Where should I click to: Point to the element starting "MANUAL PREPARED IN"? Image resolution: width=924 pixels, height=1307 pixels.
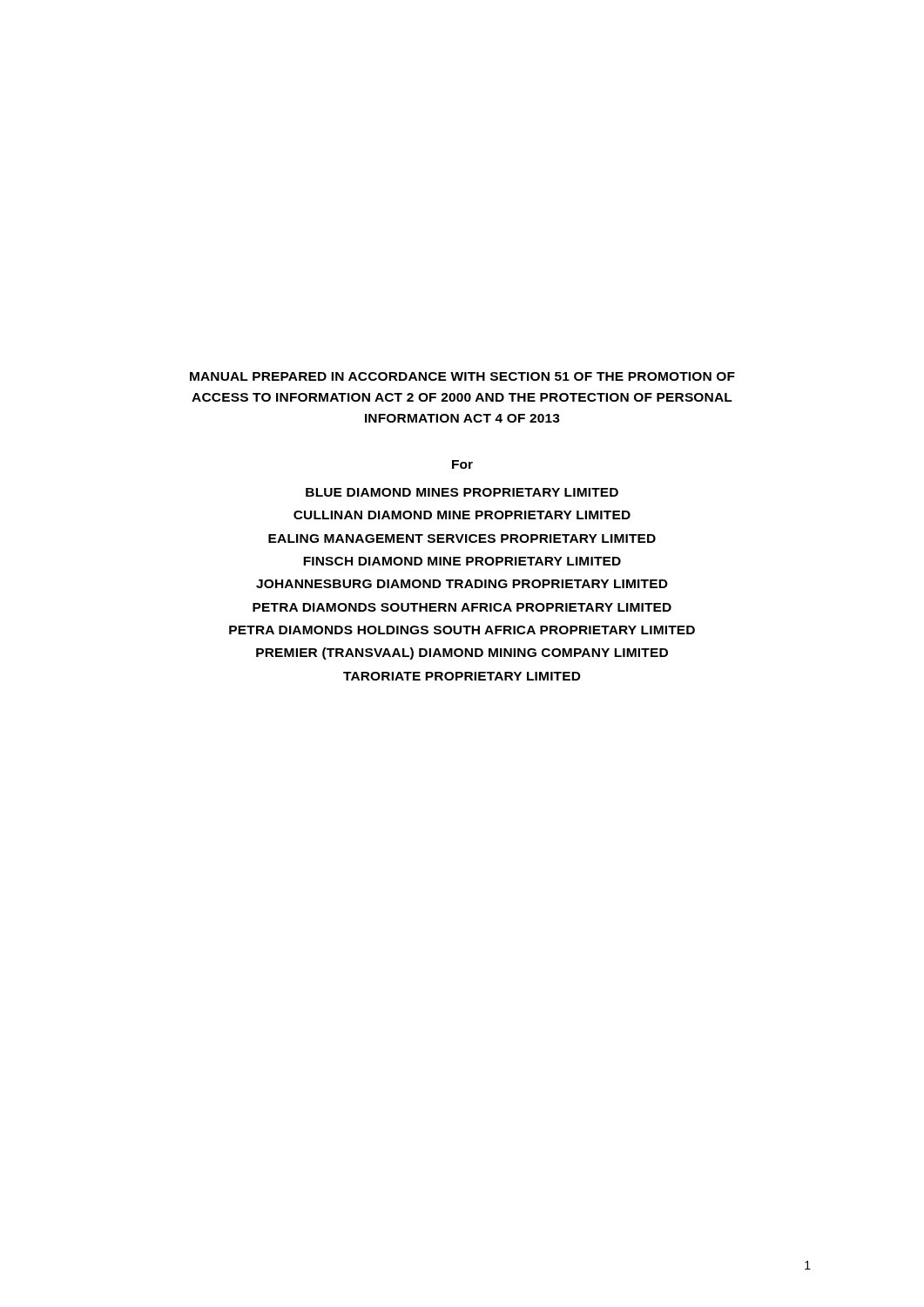pos(462,397)
